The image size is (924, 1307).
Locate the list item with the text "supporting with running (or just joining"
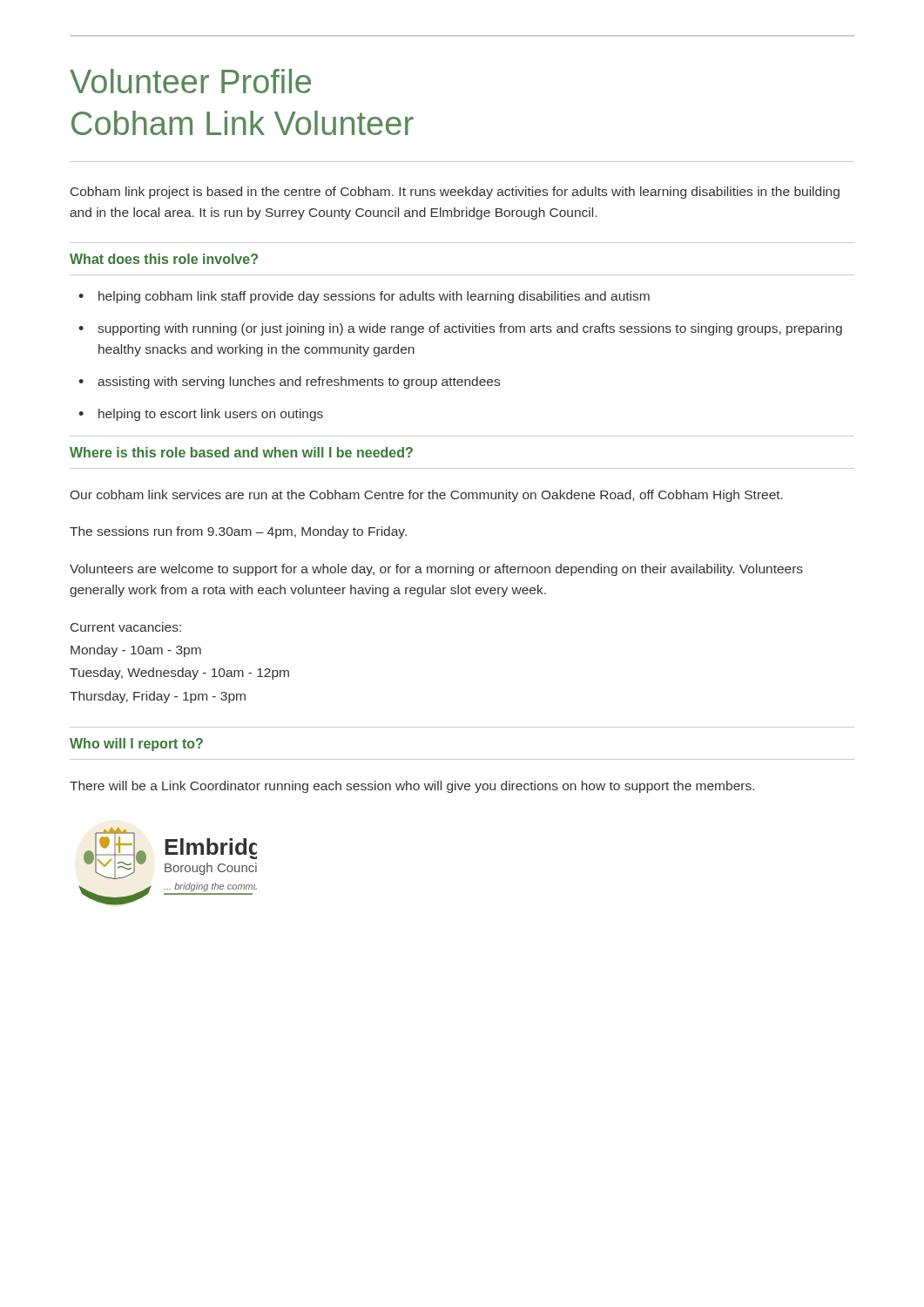coord(470,339)
